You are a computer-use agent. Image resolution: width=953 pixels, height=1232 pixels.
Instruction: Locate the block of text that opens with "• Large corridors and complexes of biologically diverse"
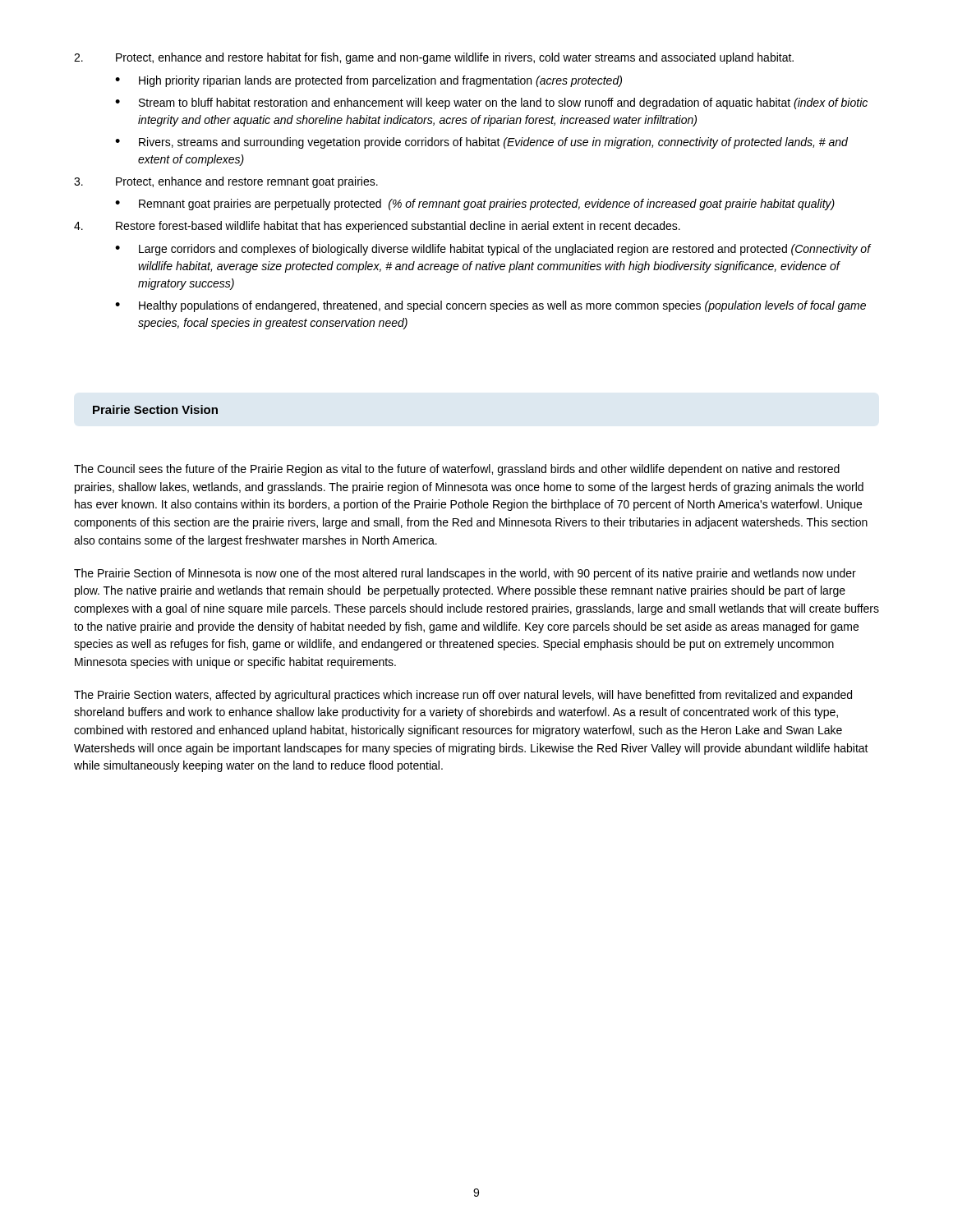click(497, 267)
